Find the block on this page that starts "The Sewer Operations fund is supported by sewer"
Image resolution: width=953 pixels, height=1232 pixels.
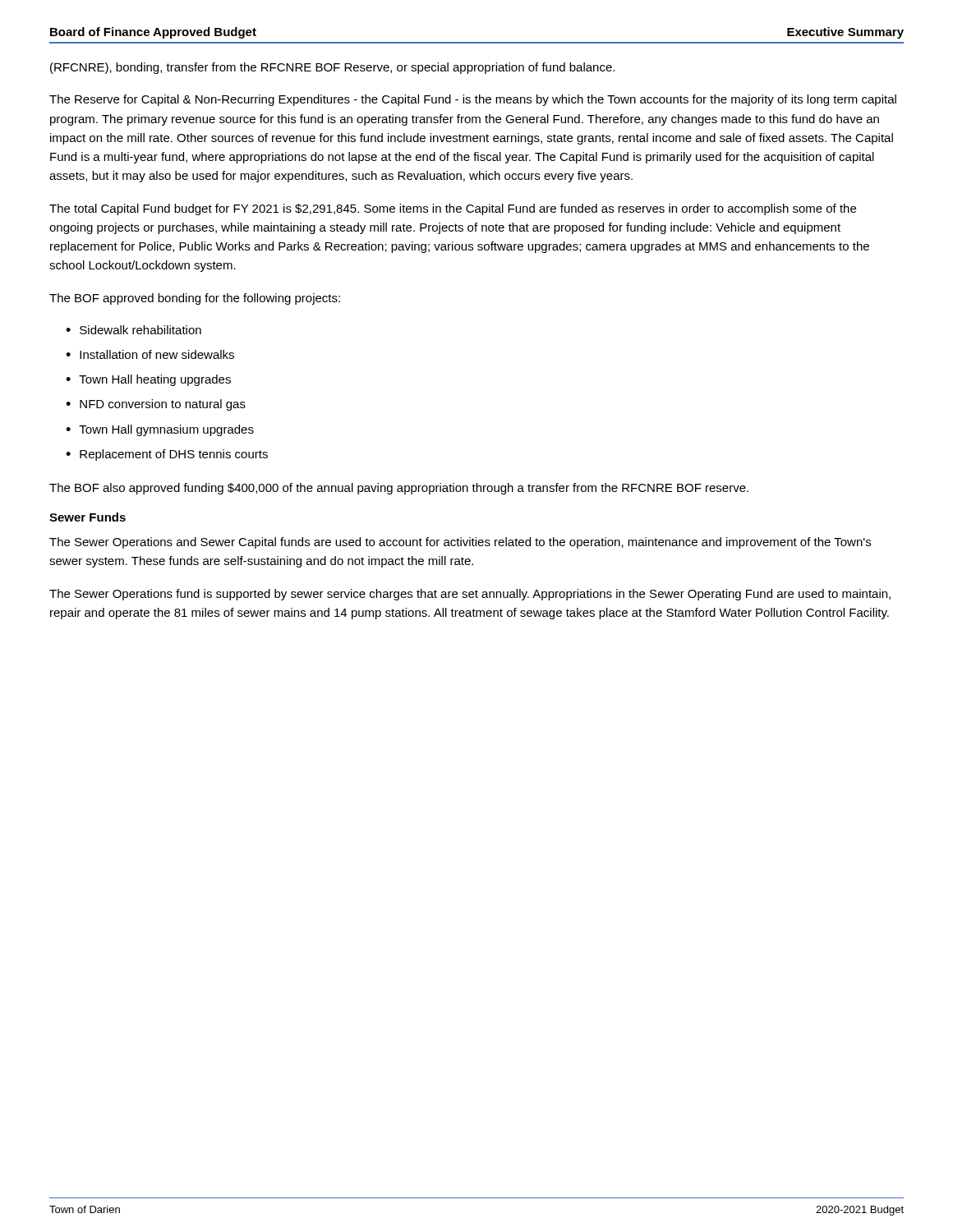[x=470, y=603]
